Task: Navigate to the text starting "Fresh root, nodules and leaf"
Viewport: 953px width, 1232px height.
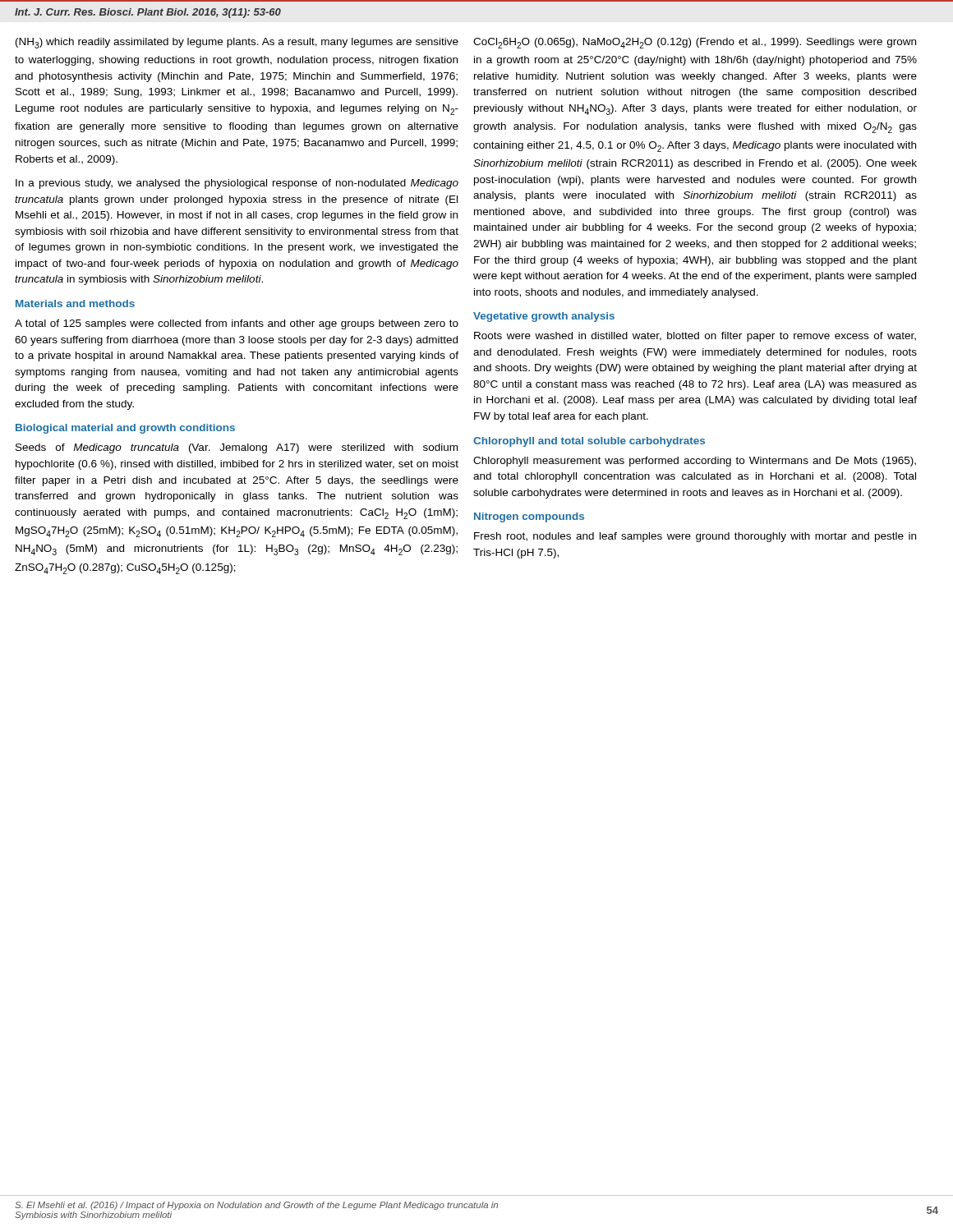Action: pyautogui.click(x=695, y=544)
